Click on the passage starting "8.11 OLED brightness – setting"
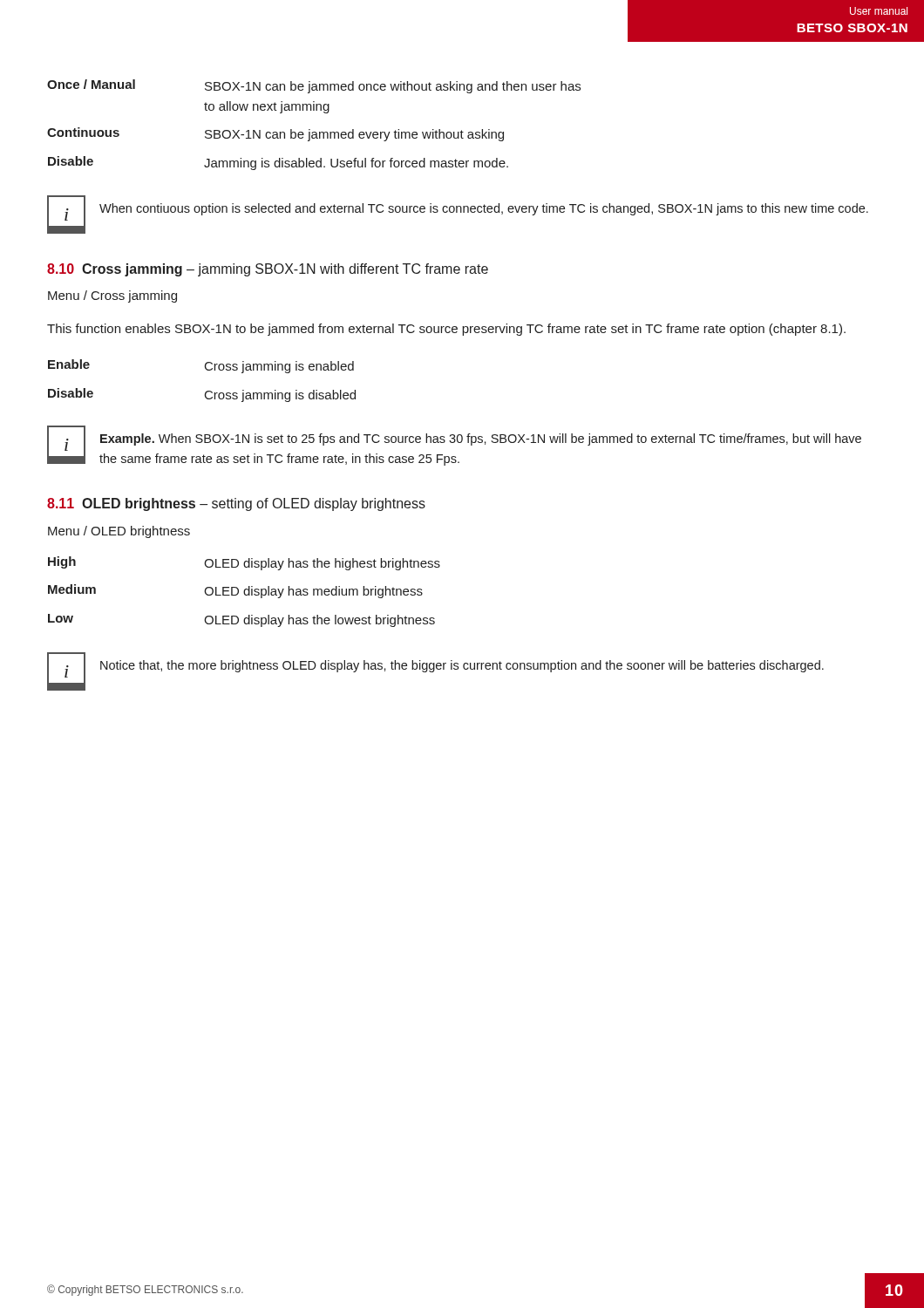The image size is (924, 1308). (x=236, y=504)
